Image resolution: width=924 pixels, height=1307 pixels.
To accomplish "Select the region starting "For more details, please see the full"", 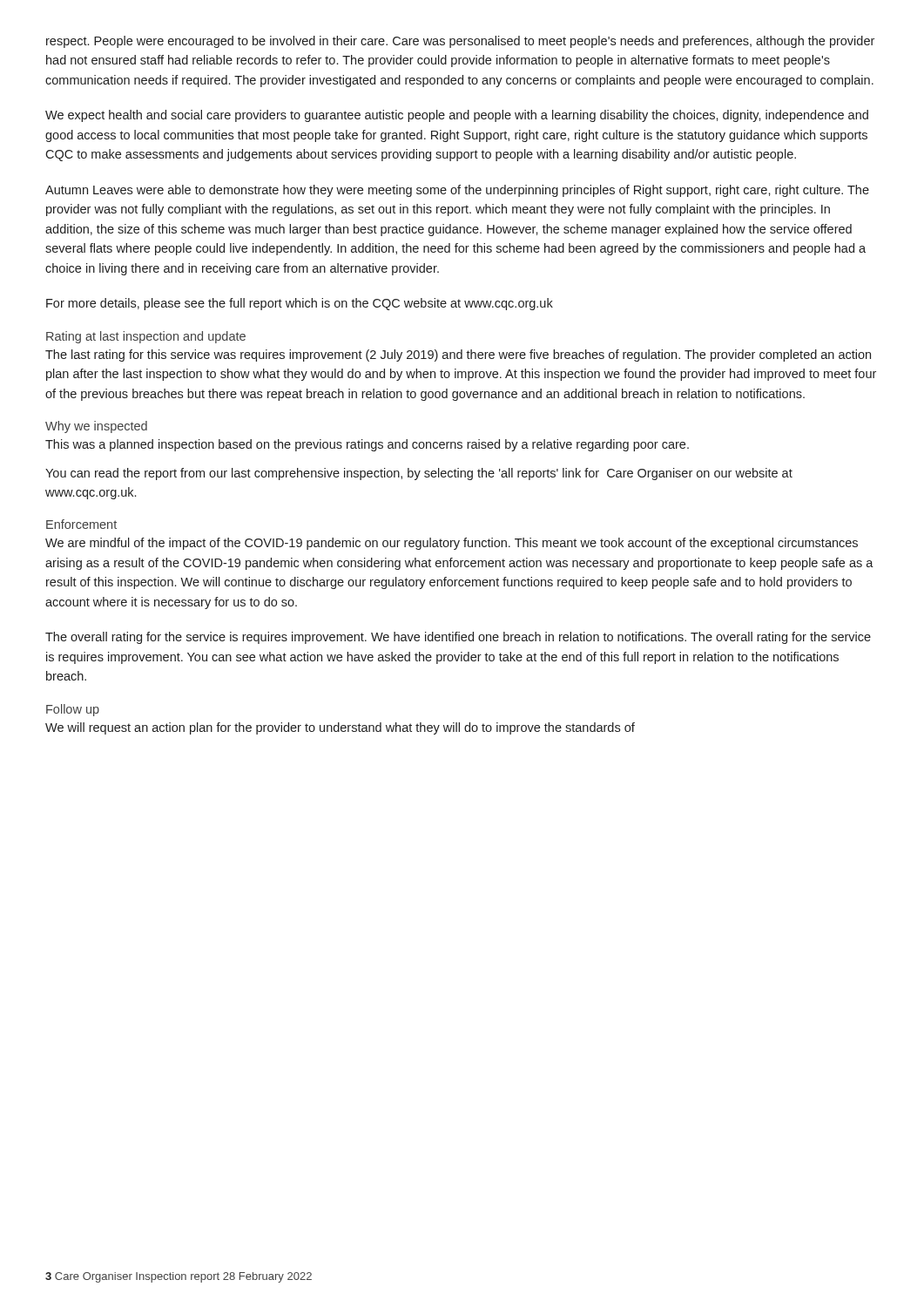I will 299,303.
